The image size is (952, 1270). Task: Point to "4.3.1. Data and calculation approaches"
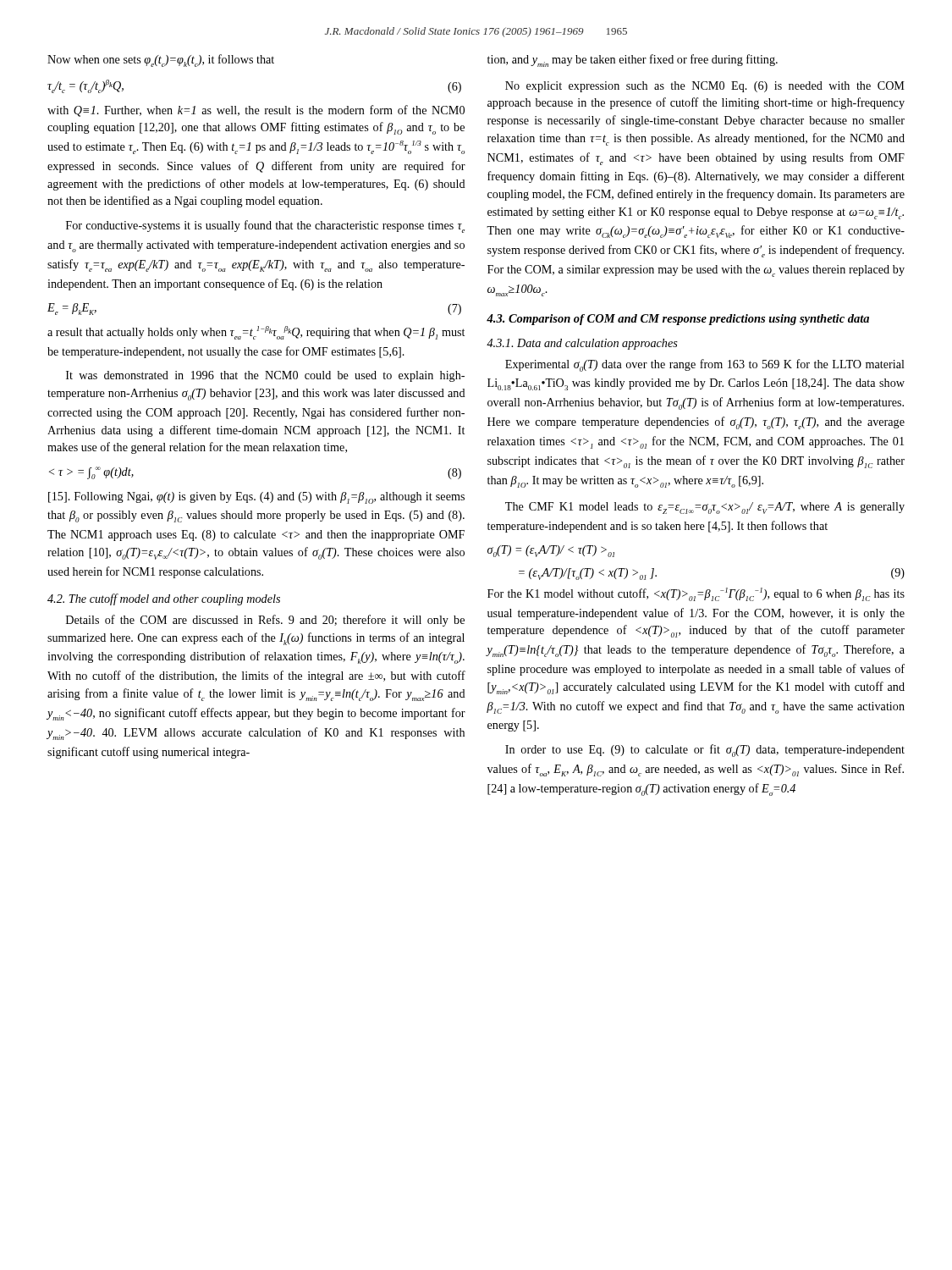(582, 343)
